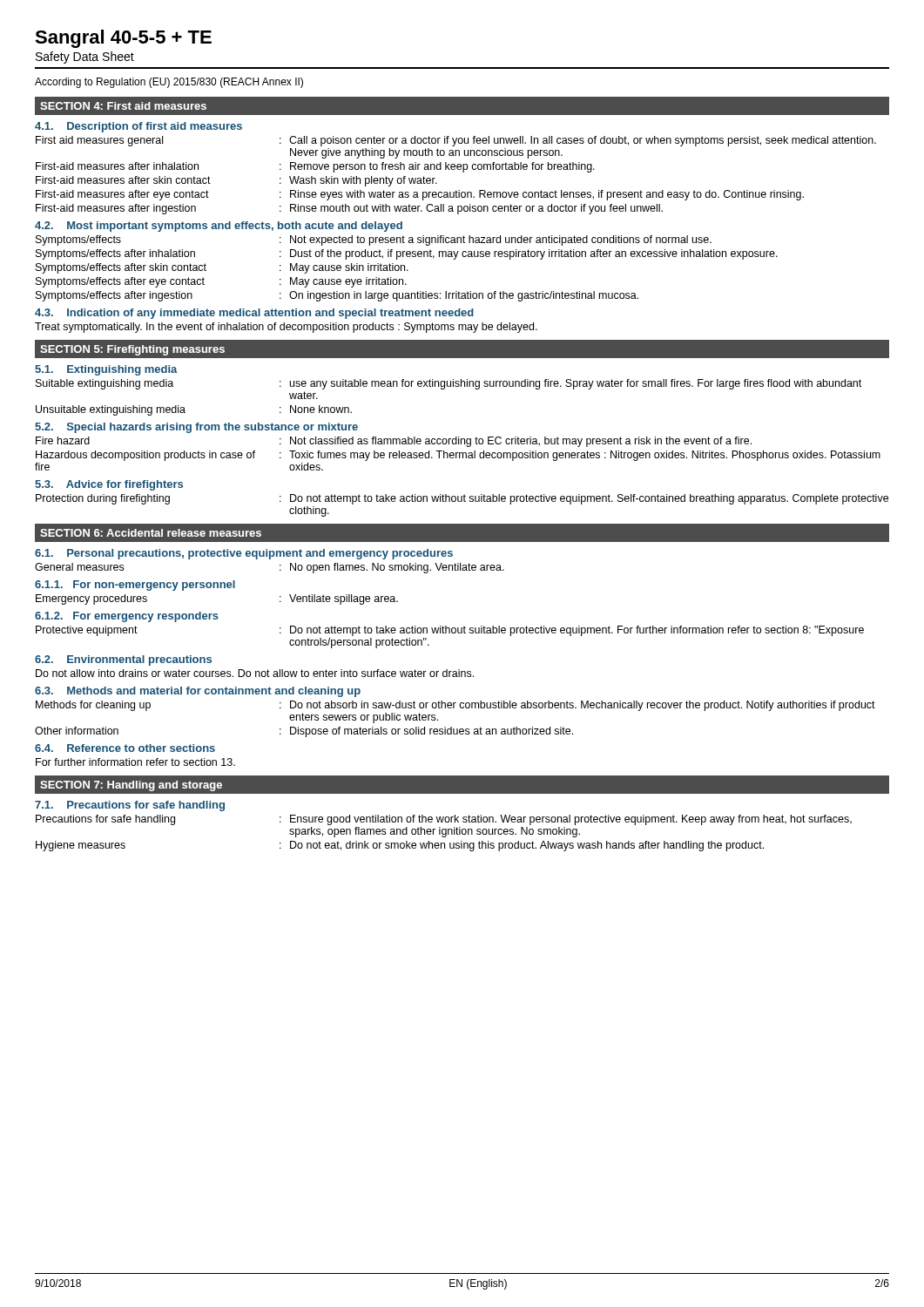924x1307 pixels.
Task: Locate the section header containing "6.2. Environmental precautions"
Action: pos(124,659)
